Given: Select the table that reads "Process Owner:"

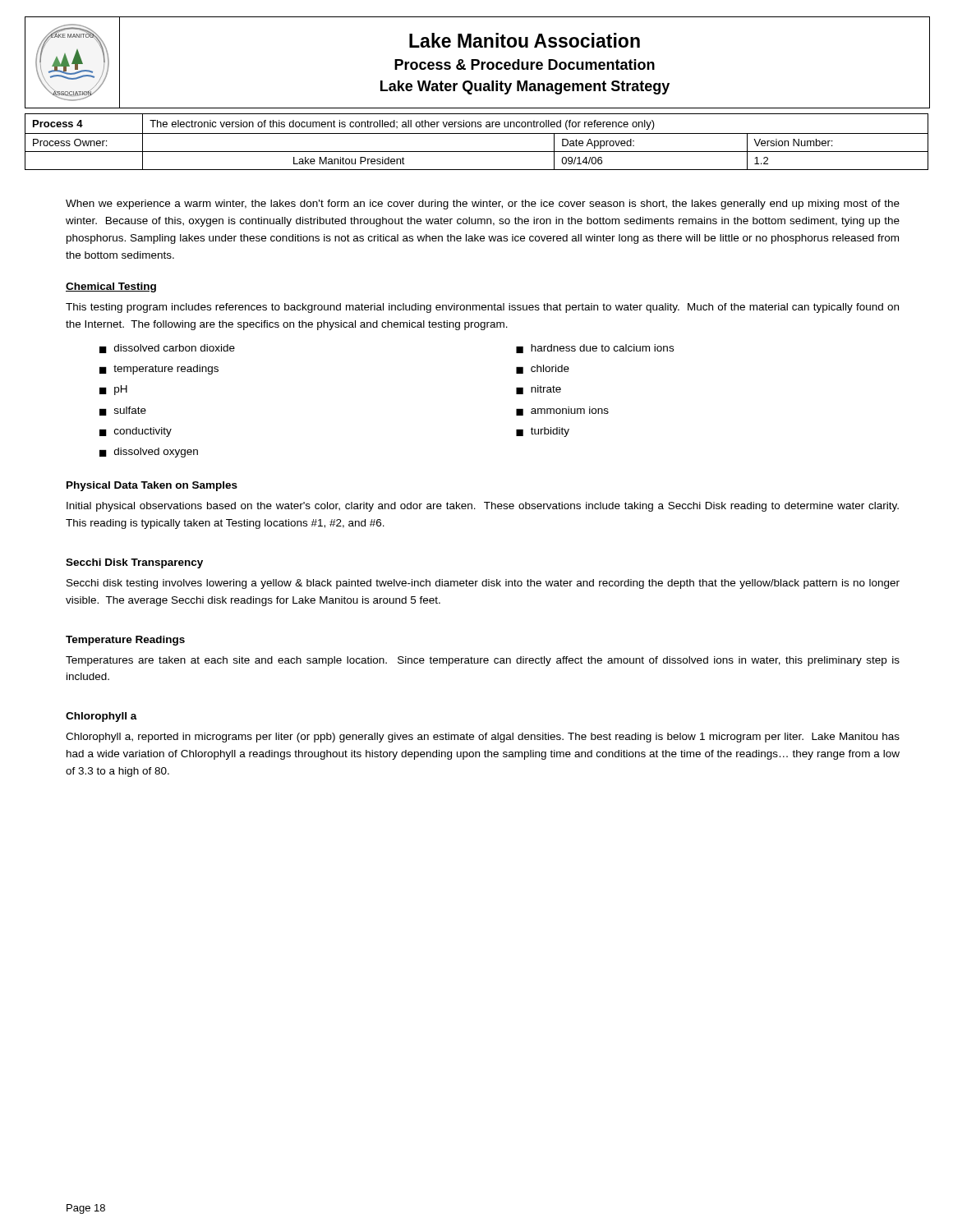Looking at the screenshot, I should (x=476, y=142).
